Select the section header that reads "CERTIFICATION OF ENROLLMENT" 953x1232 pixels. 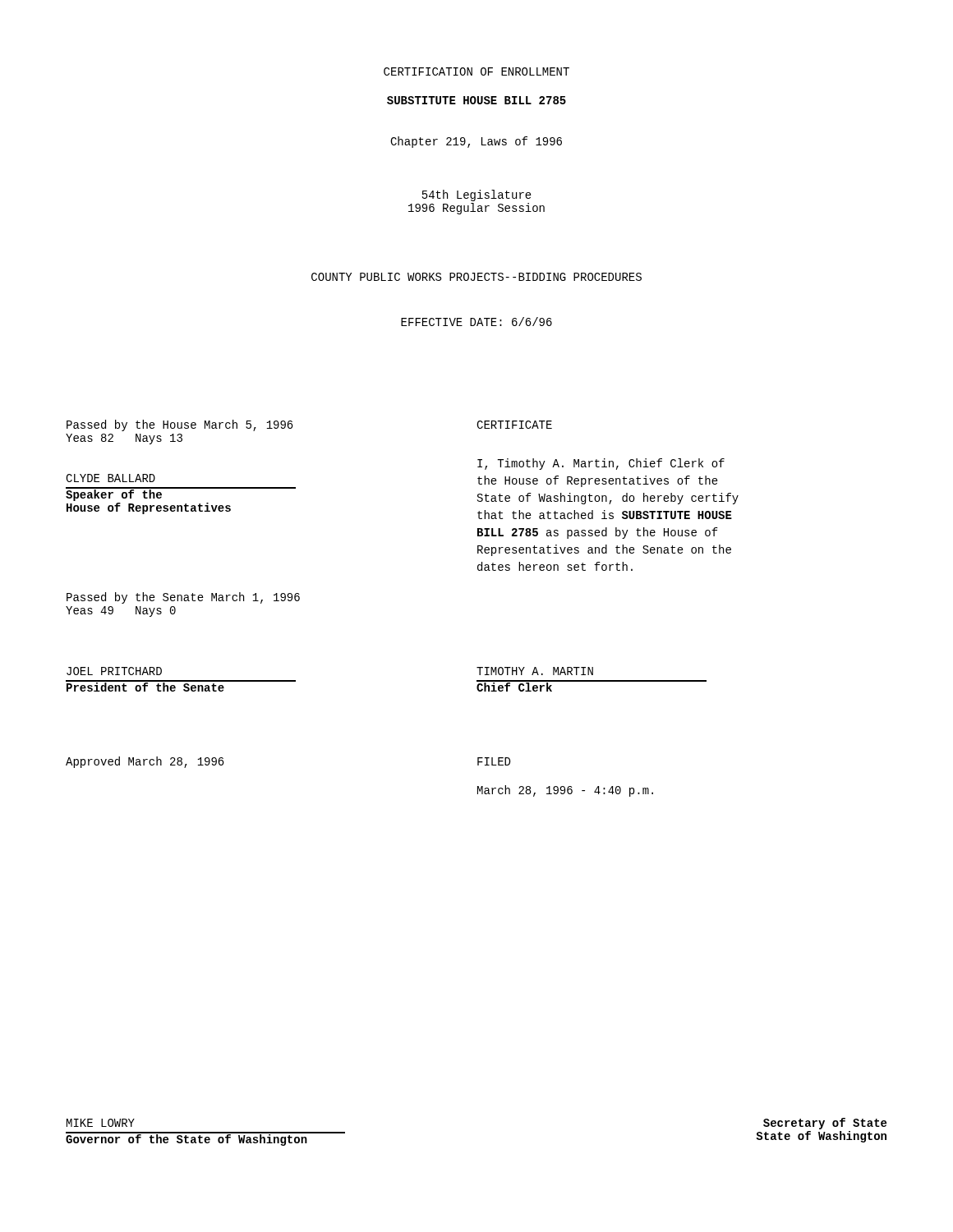(x=476, y=72)
